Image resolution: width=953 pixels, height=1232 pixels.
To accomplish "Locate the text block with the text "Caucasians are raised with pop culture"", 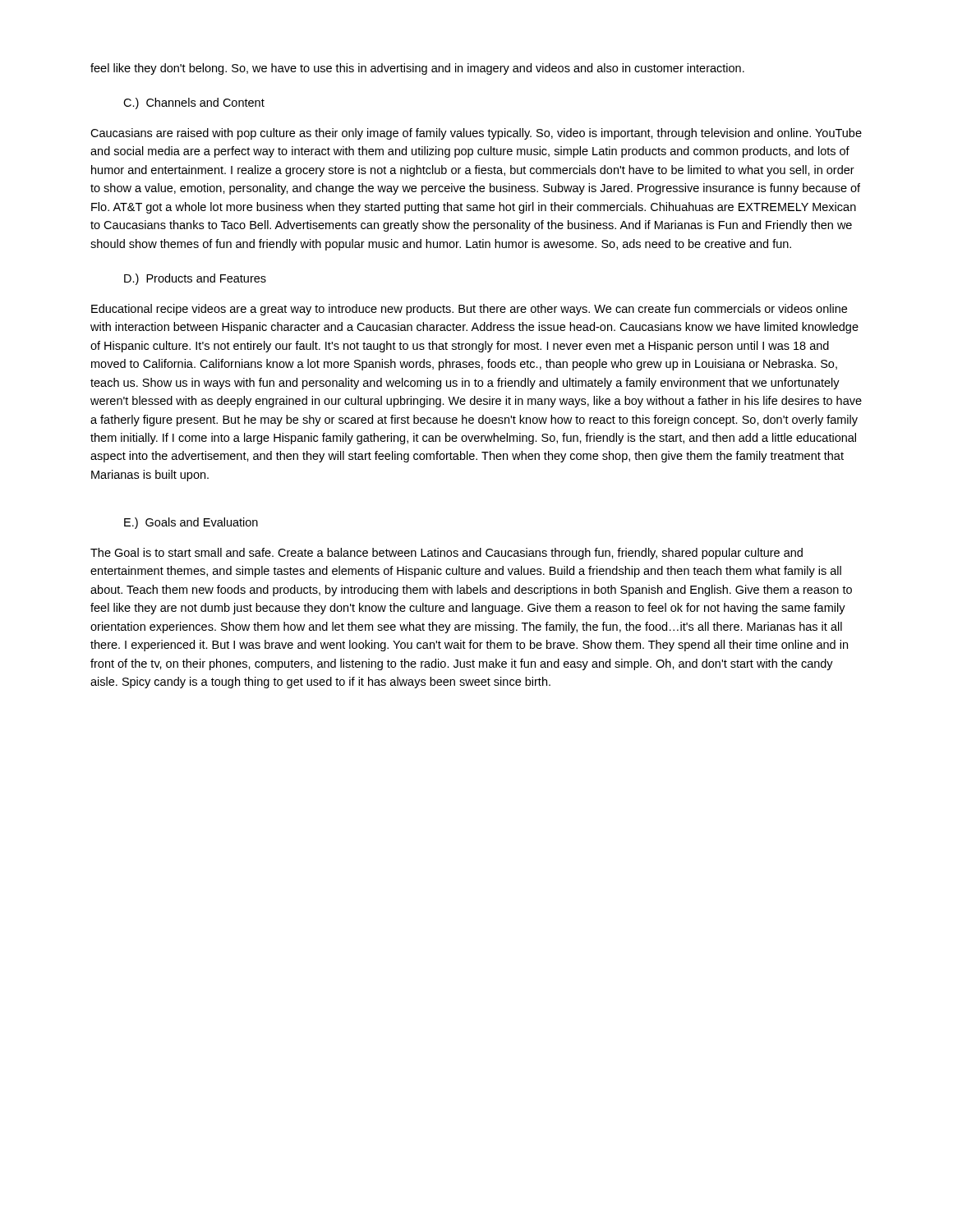I will [476, 188].
